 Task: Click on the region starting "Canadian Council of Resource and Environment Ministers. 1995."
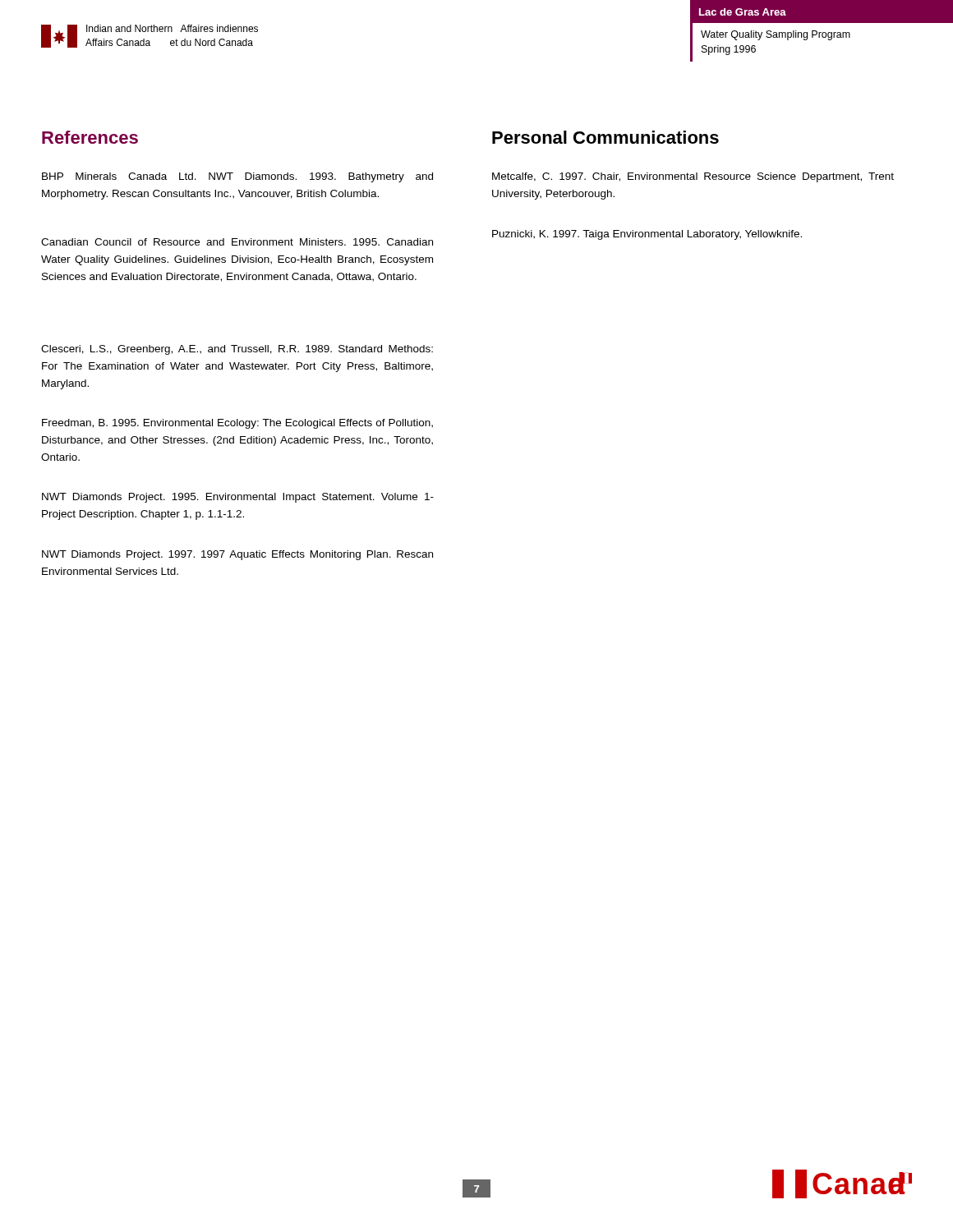(237, 259)
